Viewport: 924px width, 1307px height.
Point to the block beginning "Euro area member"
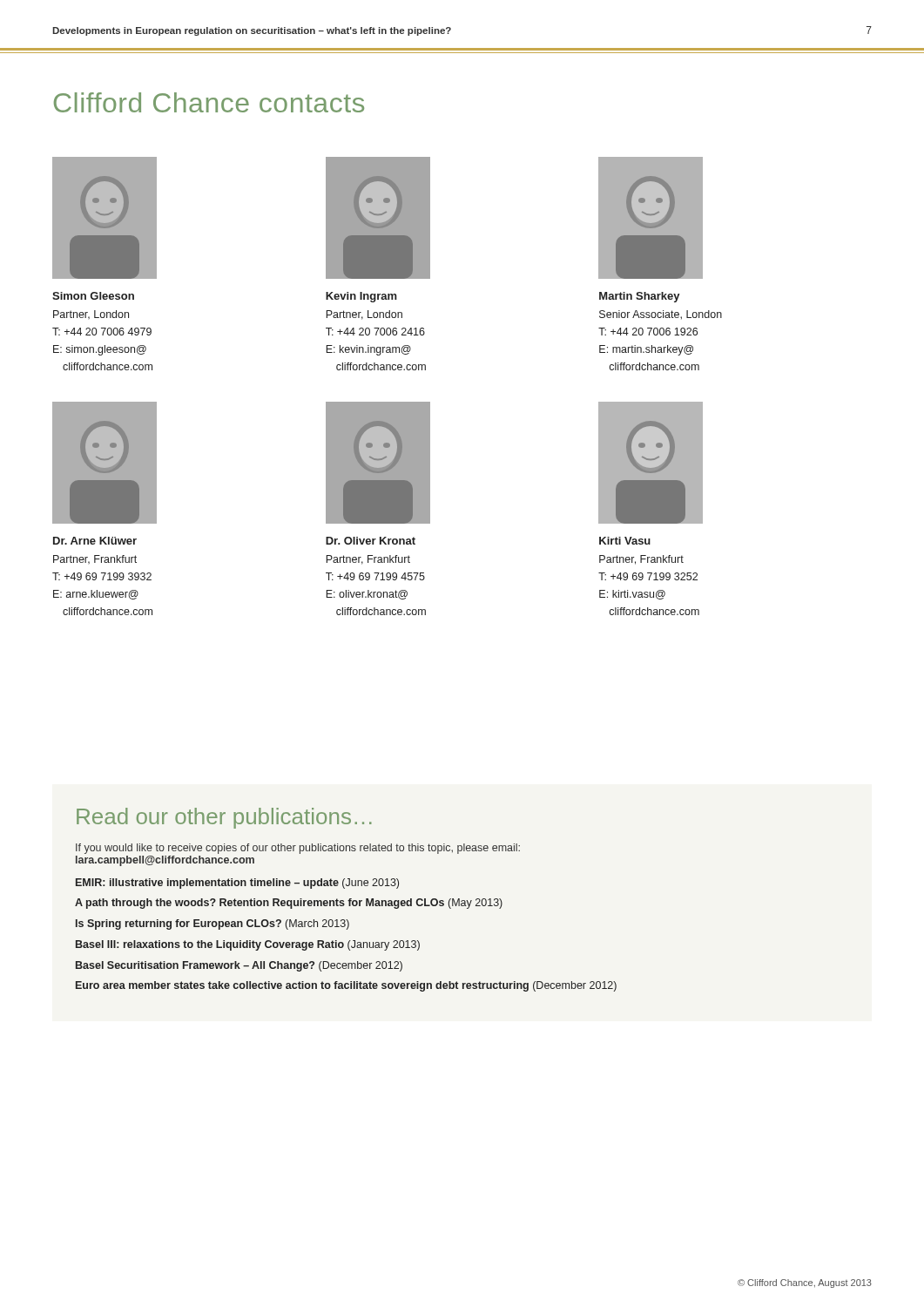346,986
